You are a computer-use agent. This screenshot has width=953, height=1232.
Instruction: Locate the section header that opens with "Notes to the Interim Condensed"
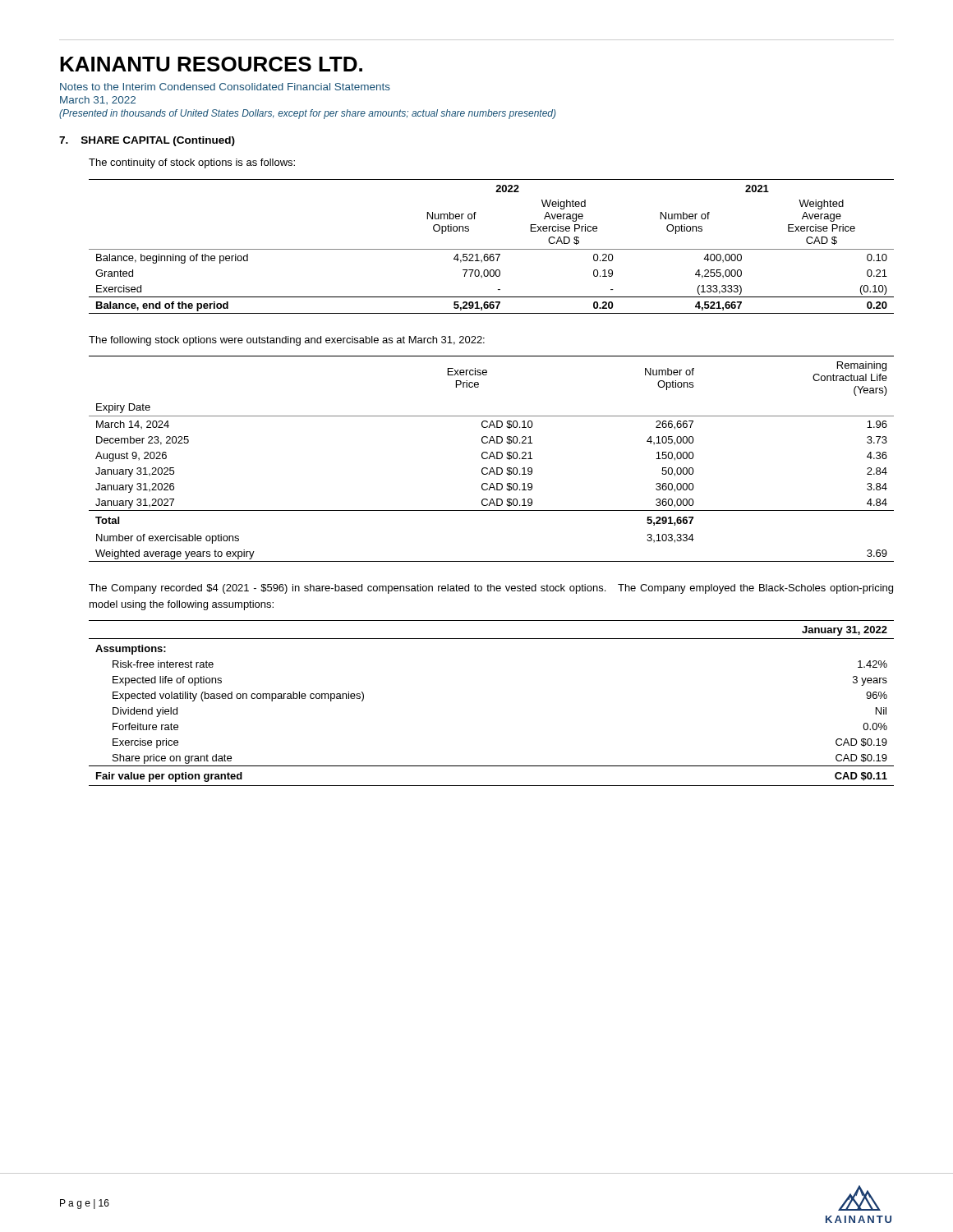click(x=225, y=87)
